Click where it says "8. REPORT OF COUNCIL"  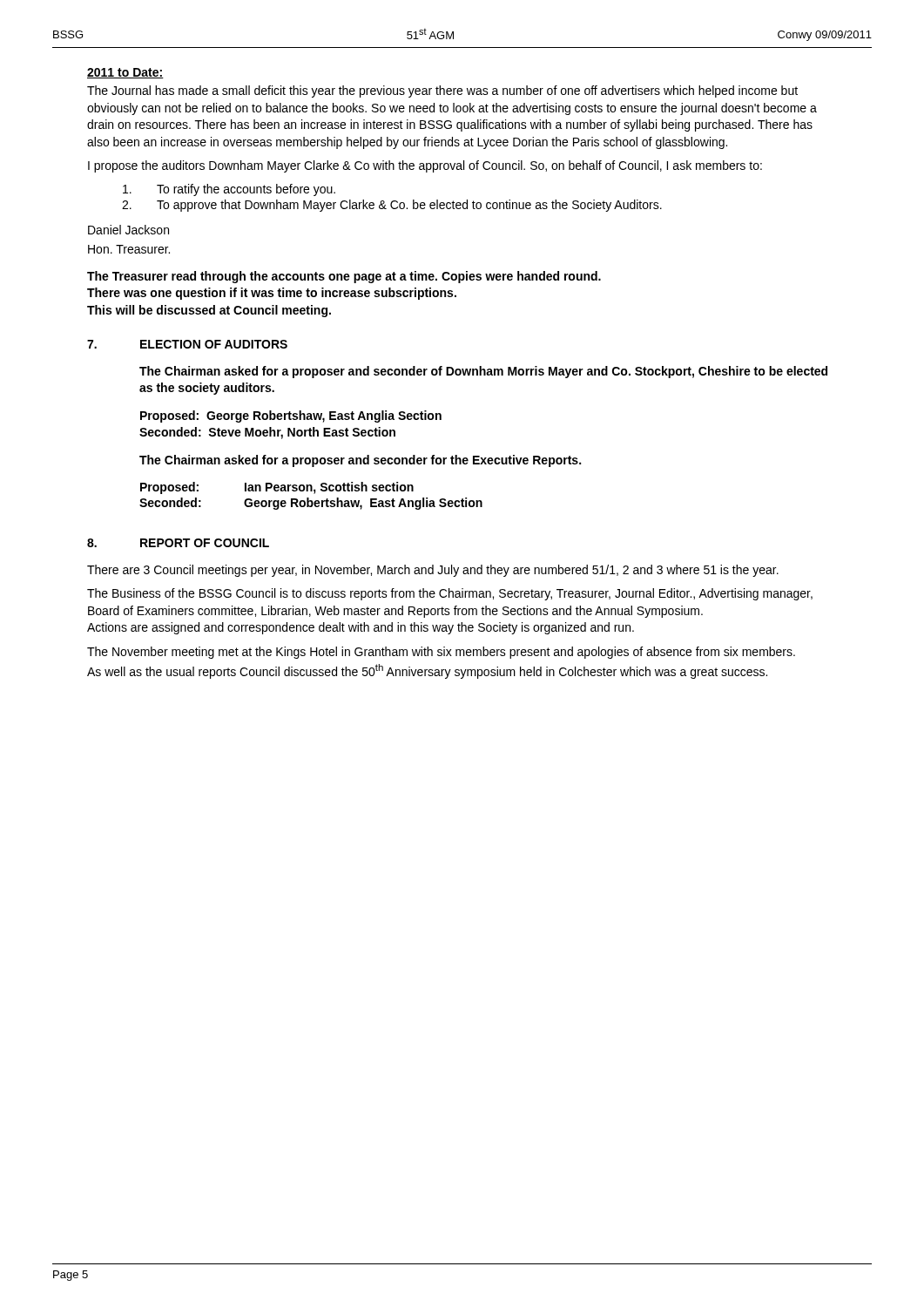[178, 543]
